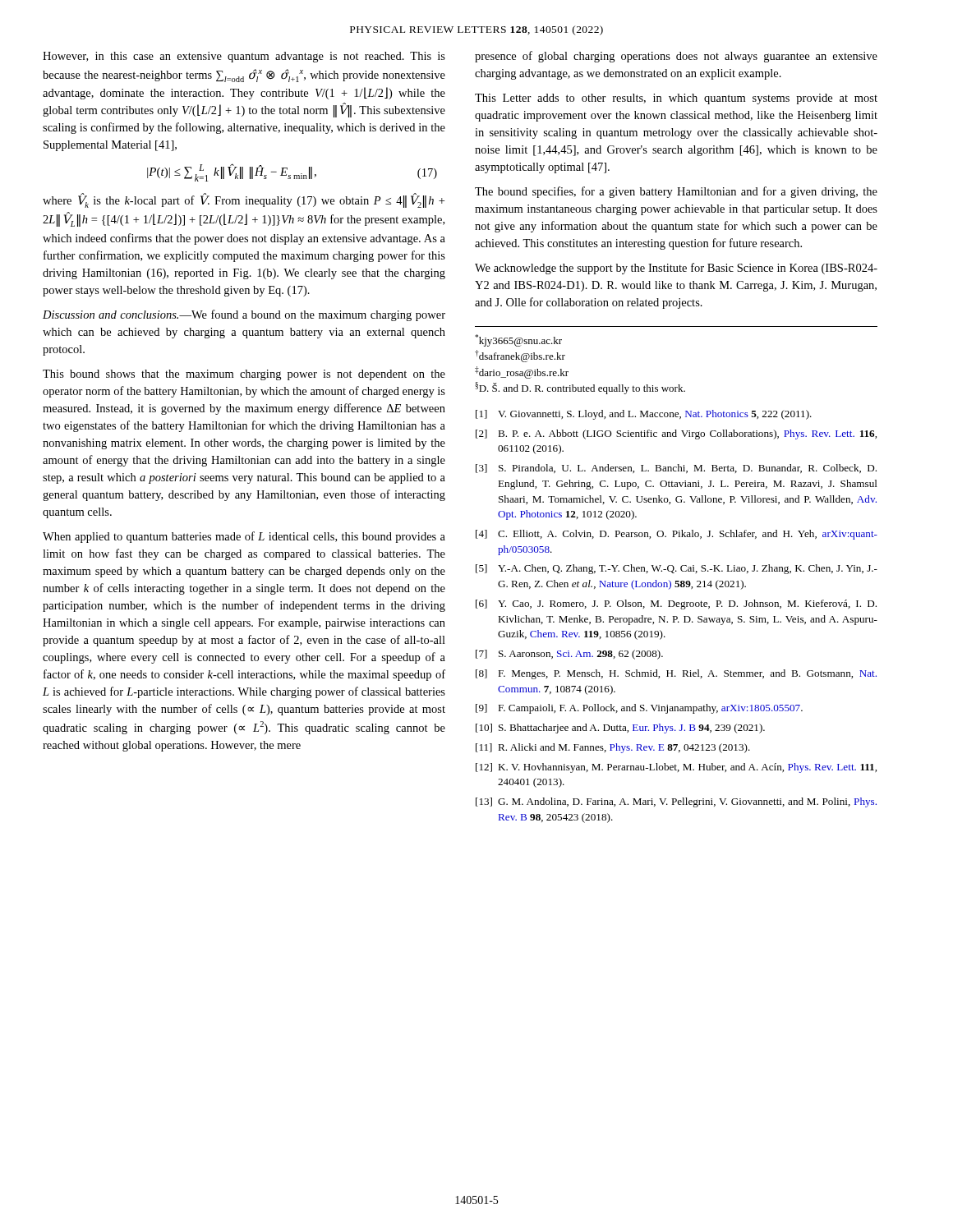
Task: Select the text block that reads "where V̂k is the k-local part"
Action: click(x=244, y=245)
